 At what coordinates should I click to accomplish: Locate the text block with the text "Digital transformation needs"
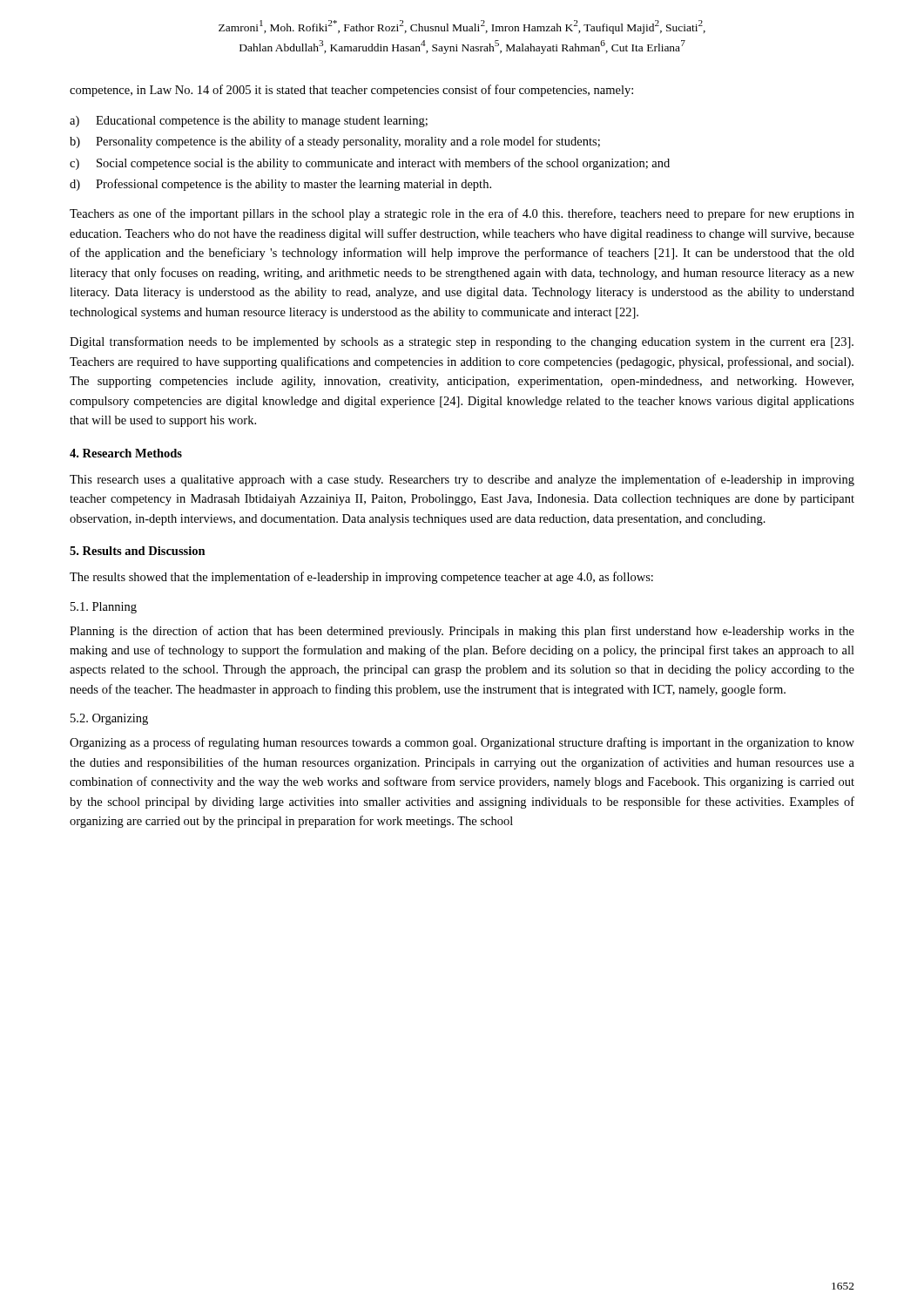pyautogui.click(x=462, y=381)
